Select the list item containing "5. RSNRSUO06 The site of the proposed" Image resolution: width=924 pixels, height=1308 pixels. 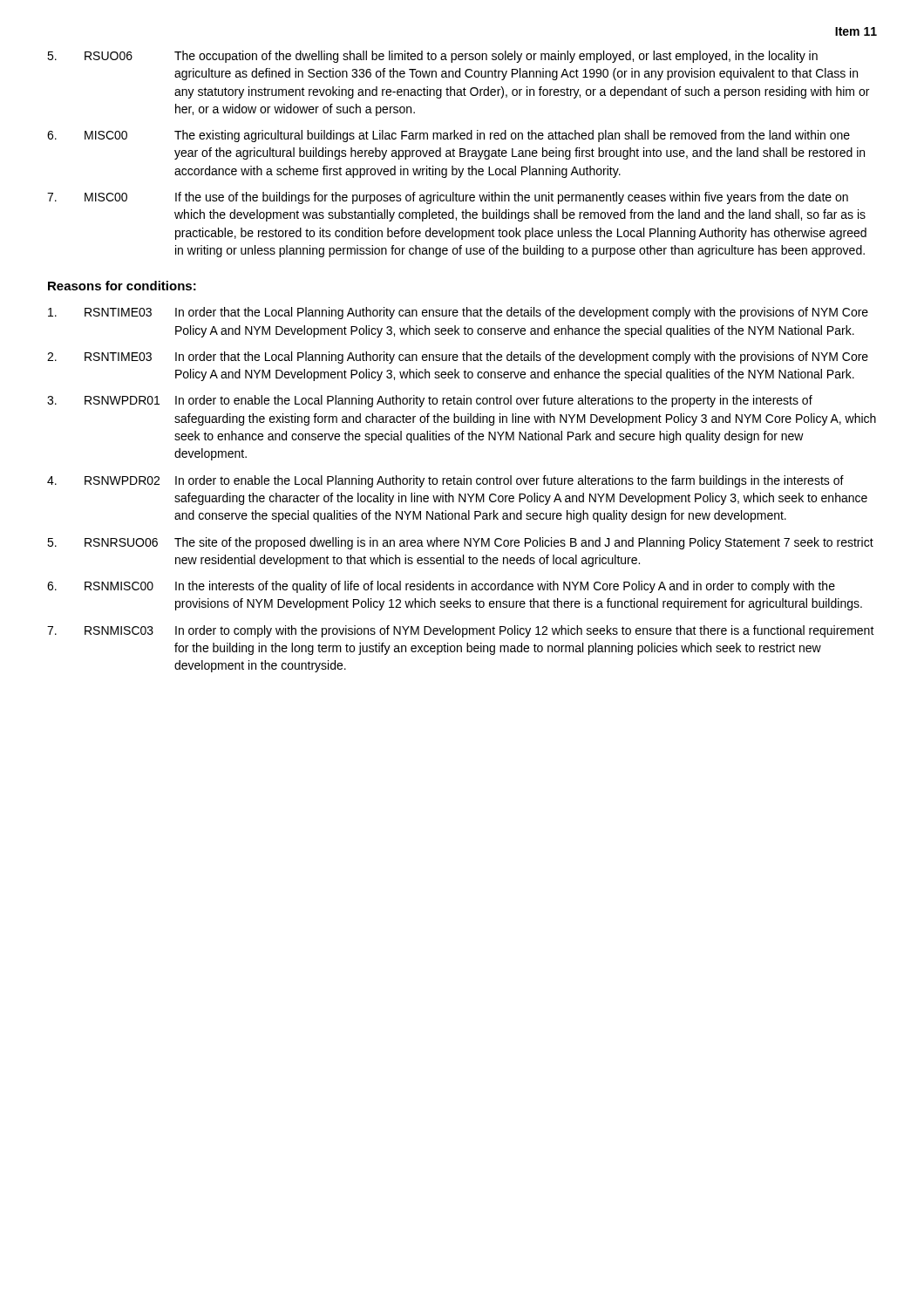(462, 551)
